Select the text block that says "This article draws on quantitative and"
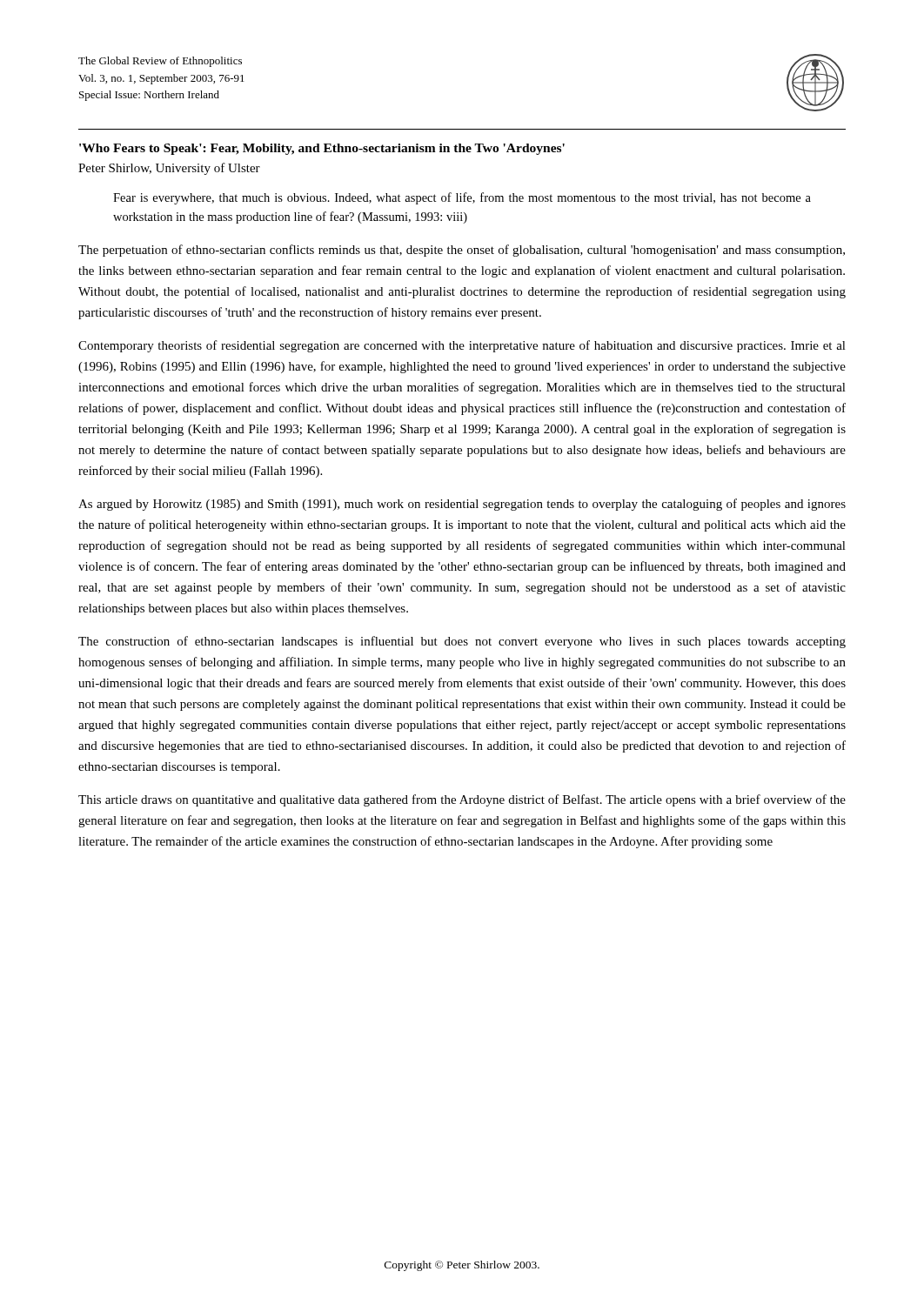The image size is (924, 1305). [462, 820]
